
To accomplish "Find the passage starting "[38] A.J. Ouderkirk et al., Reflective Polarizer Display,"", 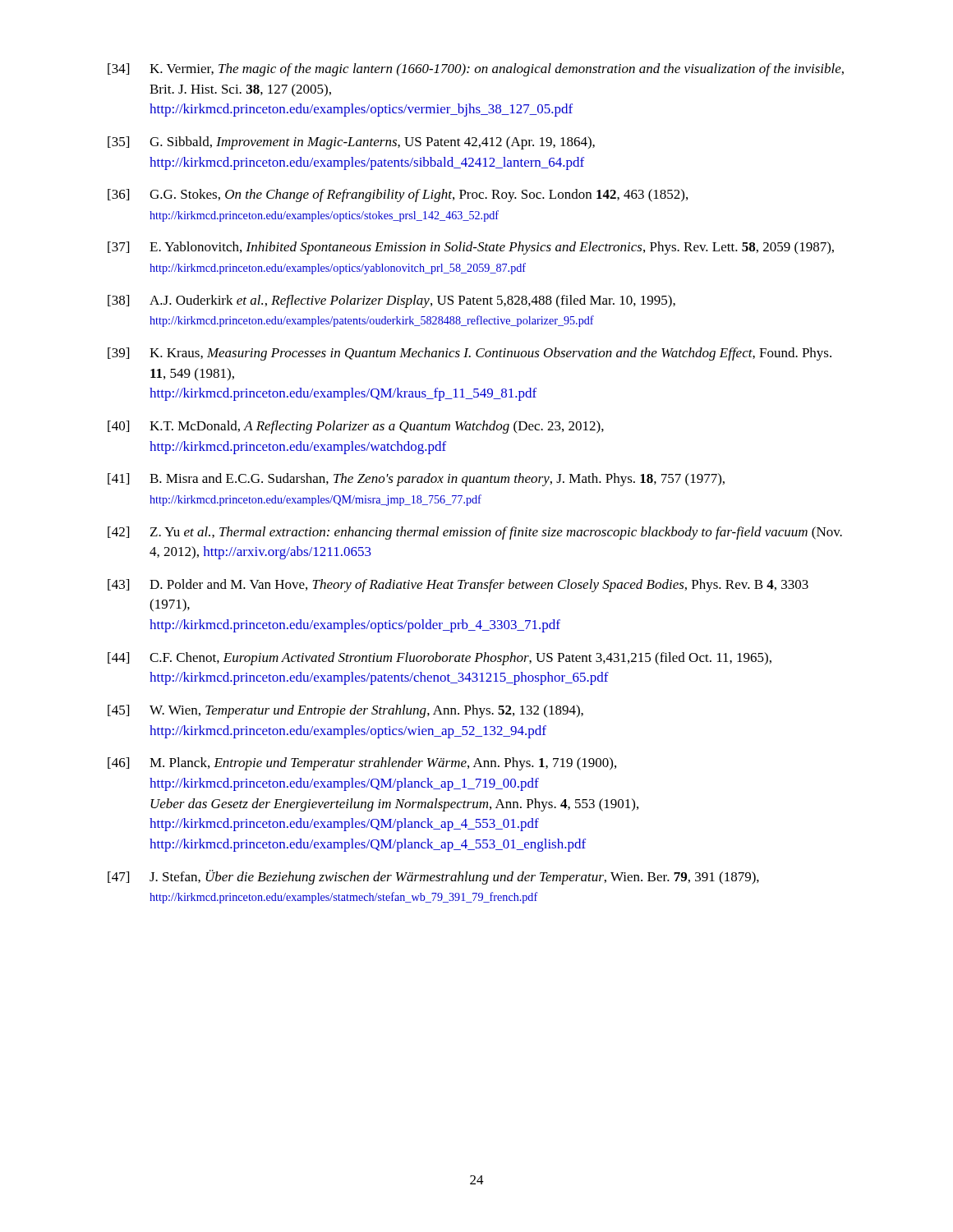I will 476,311.
